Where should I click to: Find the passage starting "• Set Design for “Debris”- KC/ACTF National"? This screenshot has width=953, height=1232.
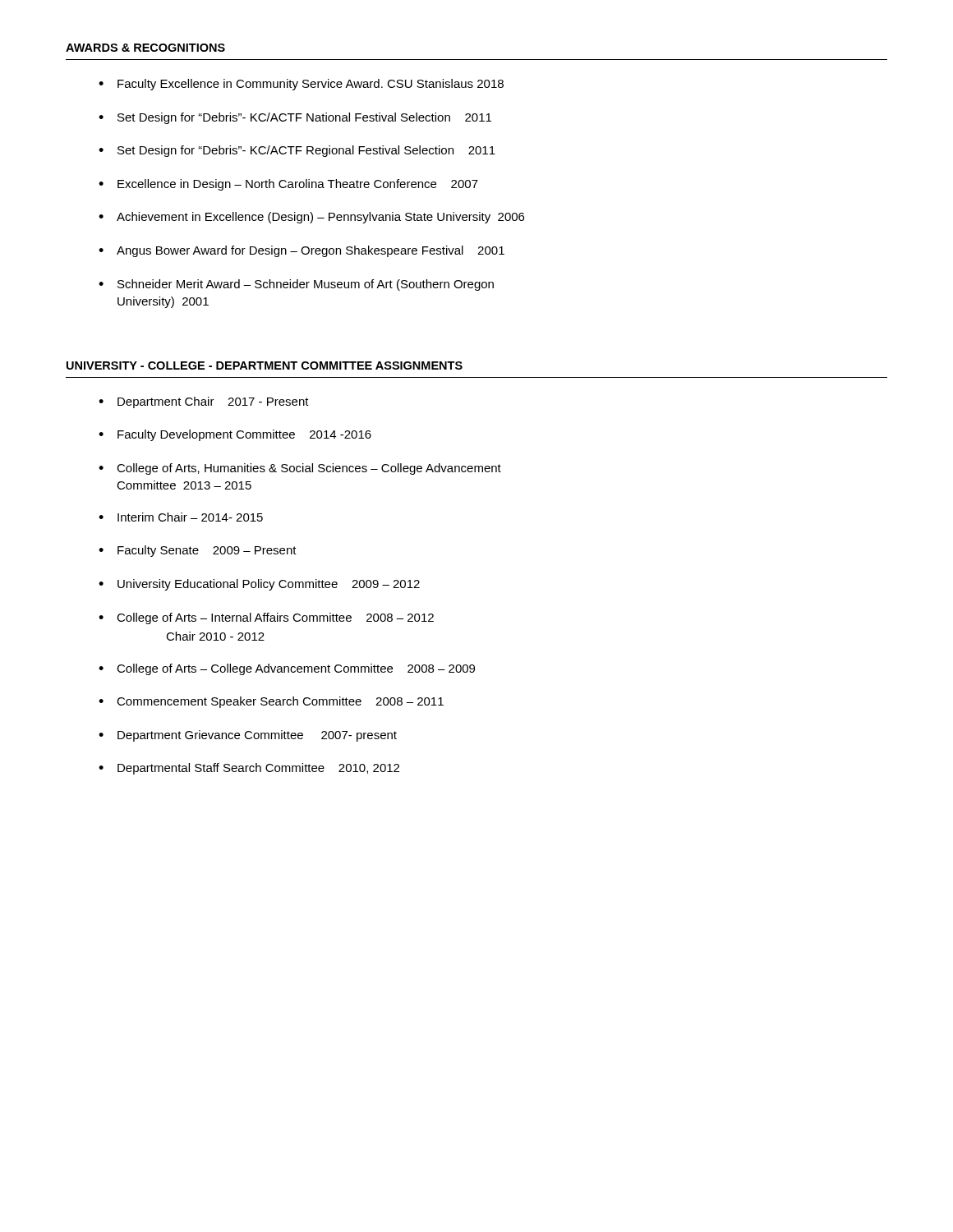pyautogui.click(x=493, y=117)
